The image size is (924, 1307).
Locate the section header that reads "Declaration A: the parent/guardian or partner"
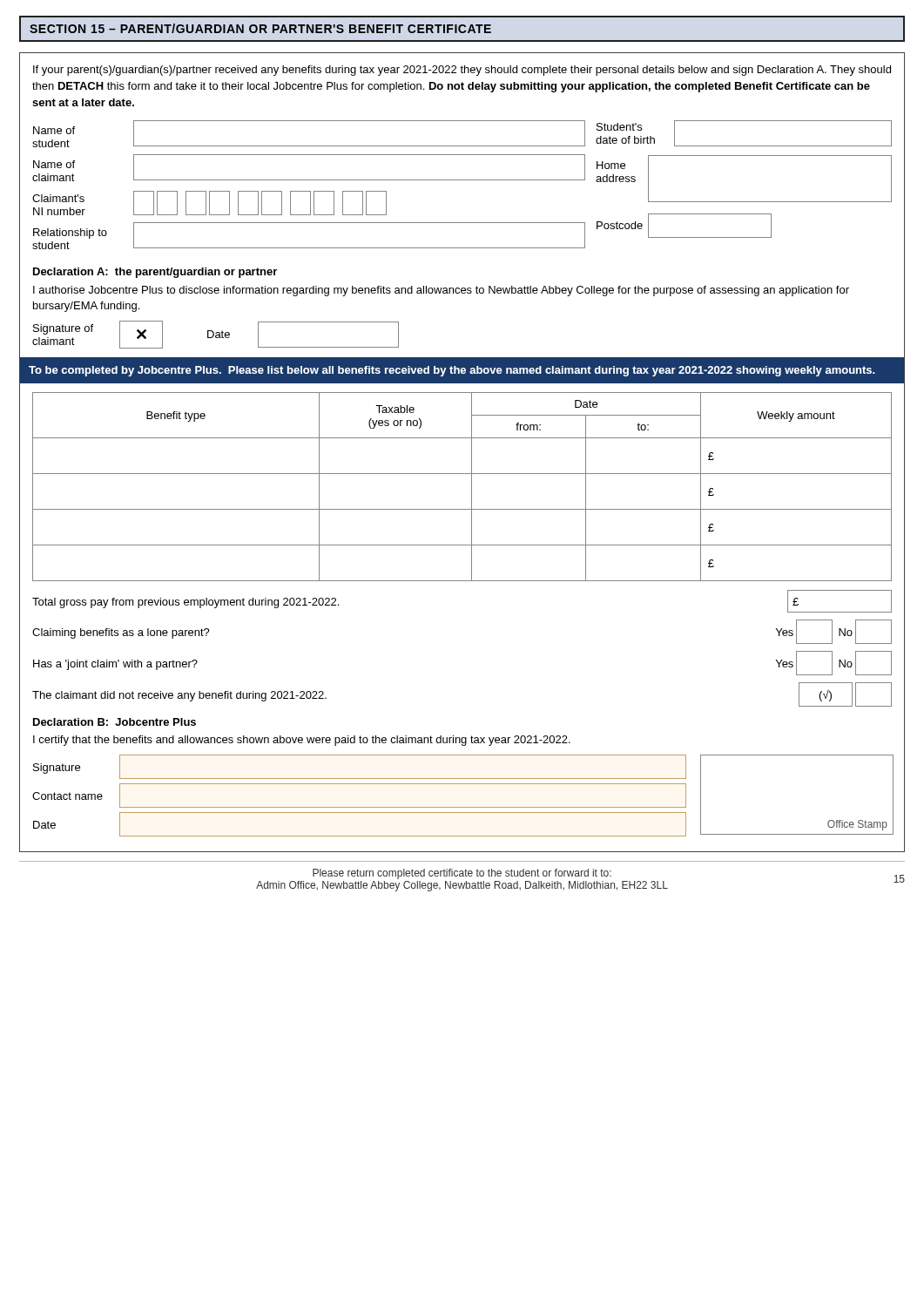coord(155,271)
